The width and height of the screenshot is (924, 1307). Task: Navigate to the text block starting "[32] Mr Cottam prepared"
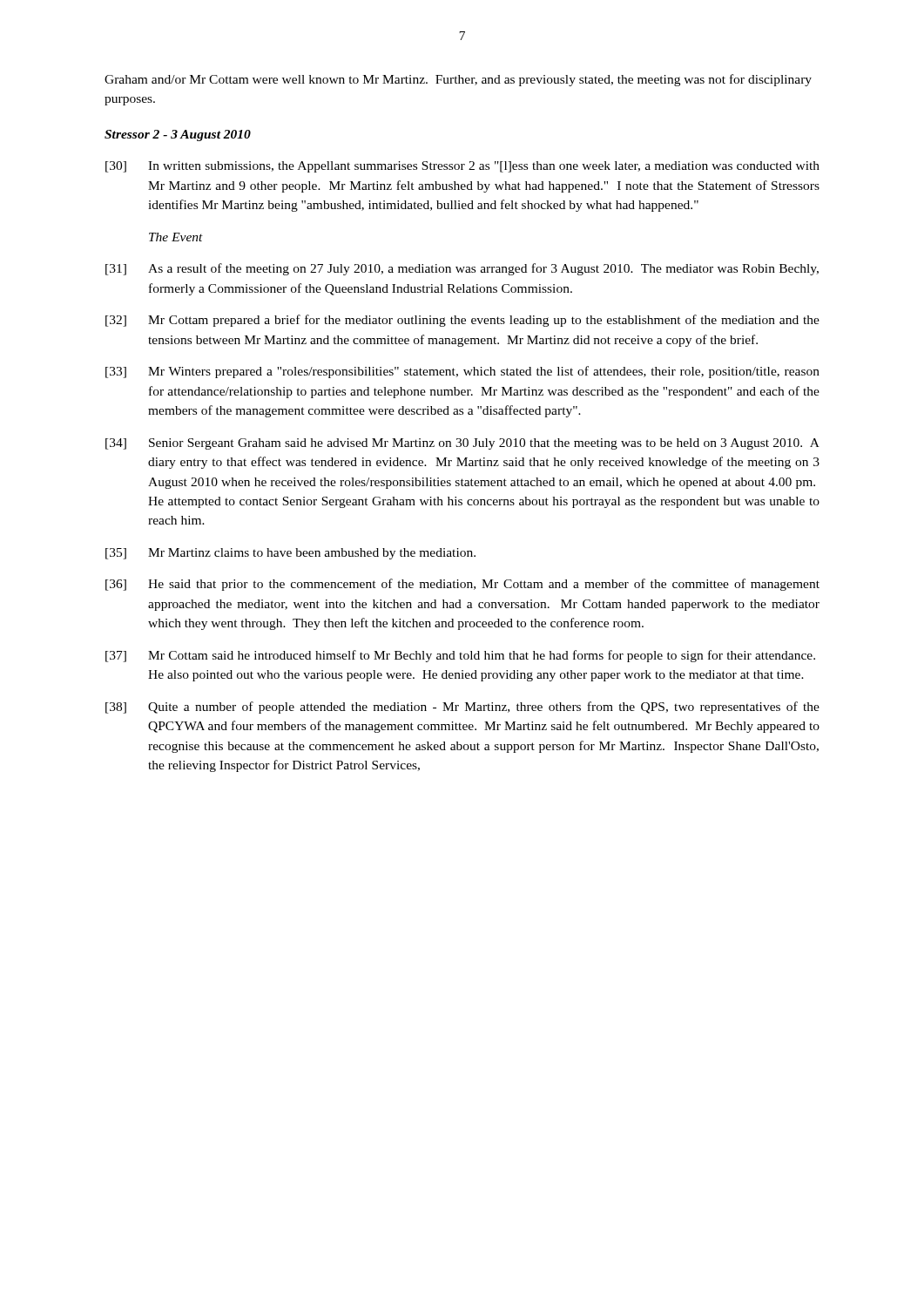462,330
